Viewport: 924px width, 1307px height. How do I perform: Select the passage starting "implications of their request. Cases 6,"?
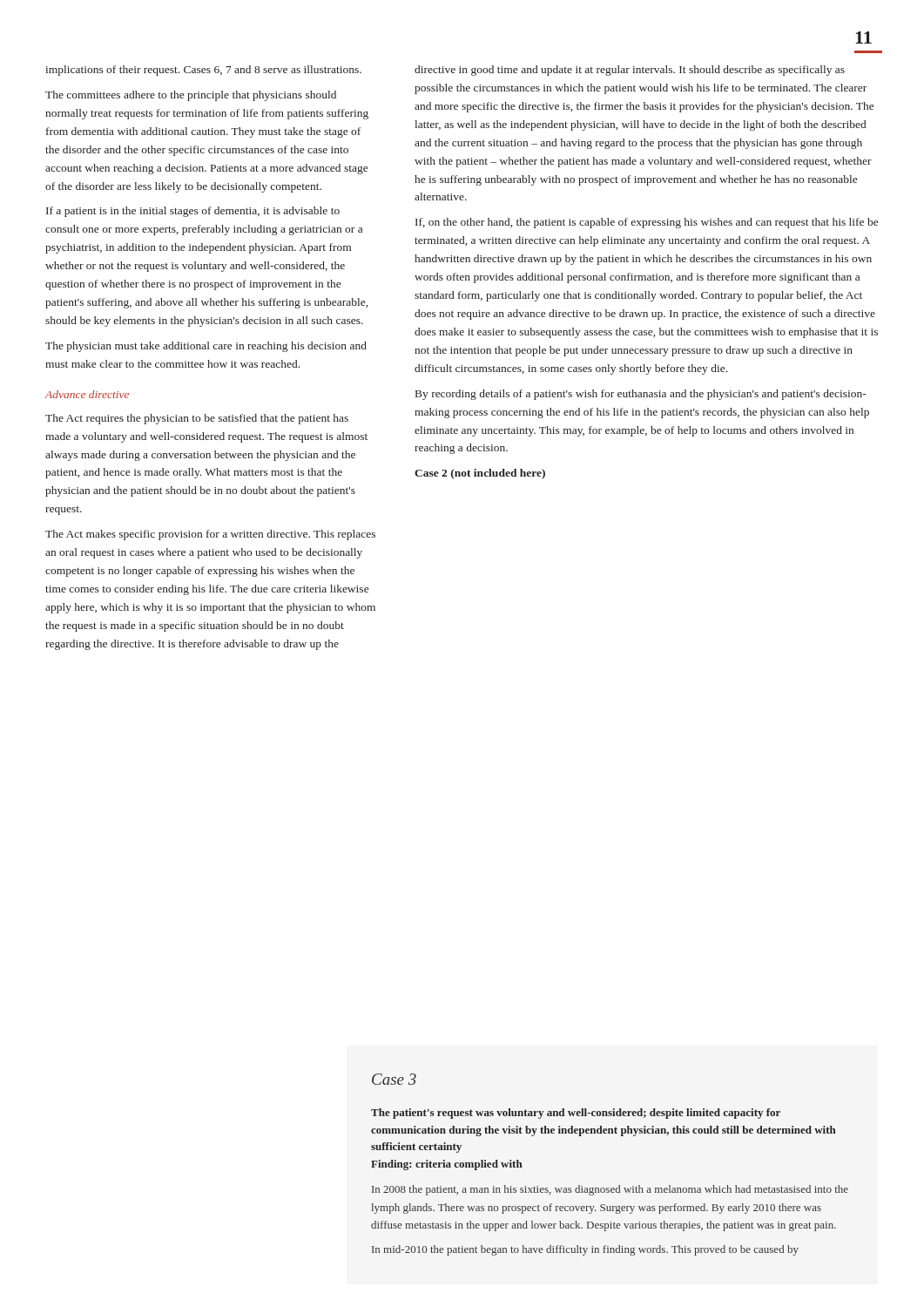(x=211, y=217)
